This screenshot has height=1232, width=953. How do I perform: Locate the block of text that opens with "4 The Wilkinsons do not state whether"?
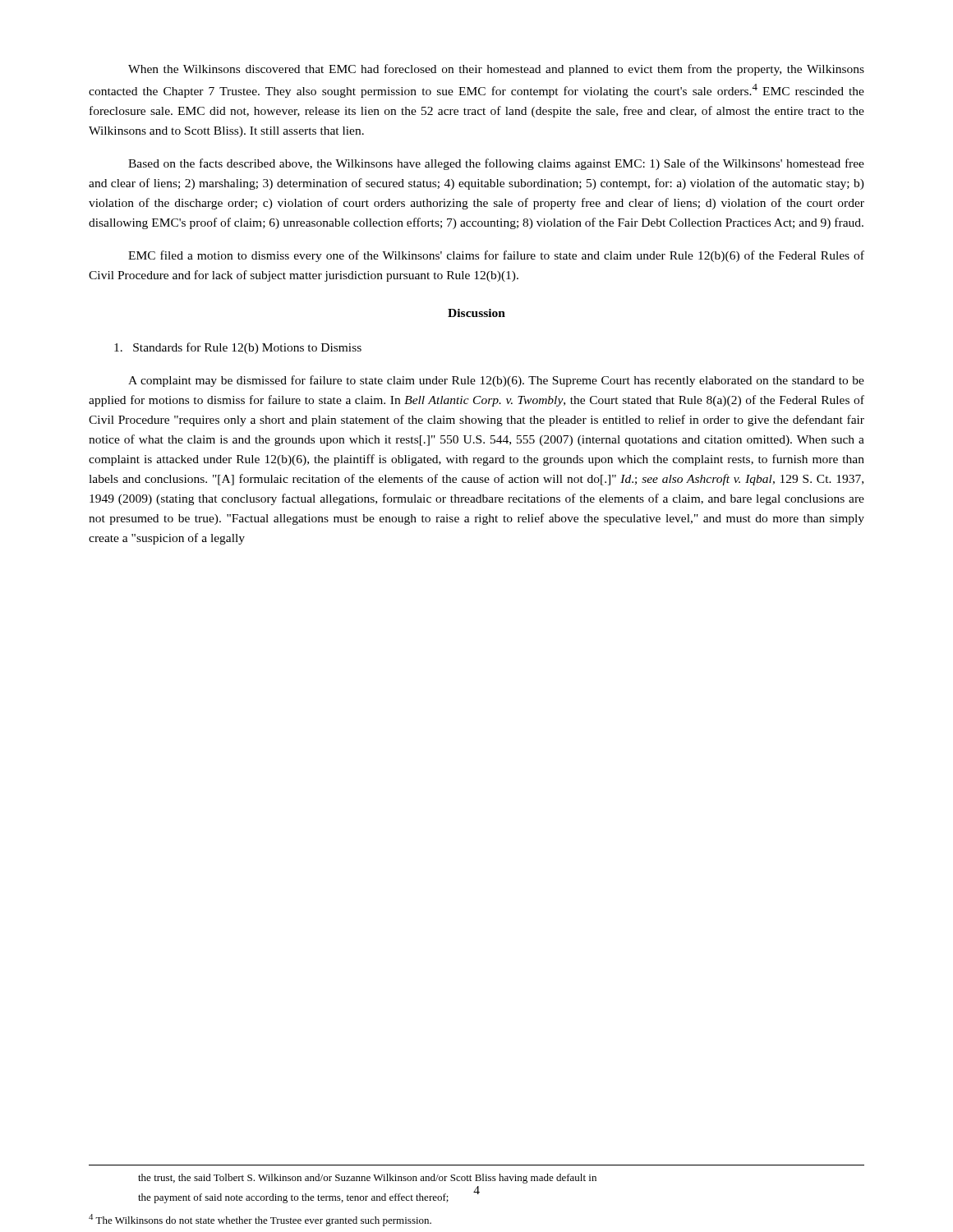tap(260, 1220)
